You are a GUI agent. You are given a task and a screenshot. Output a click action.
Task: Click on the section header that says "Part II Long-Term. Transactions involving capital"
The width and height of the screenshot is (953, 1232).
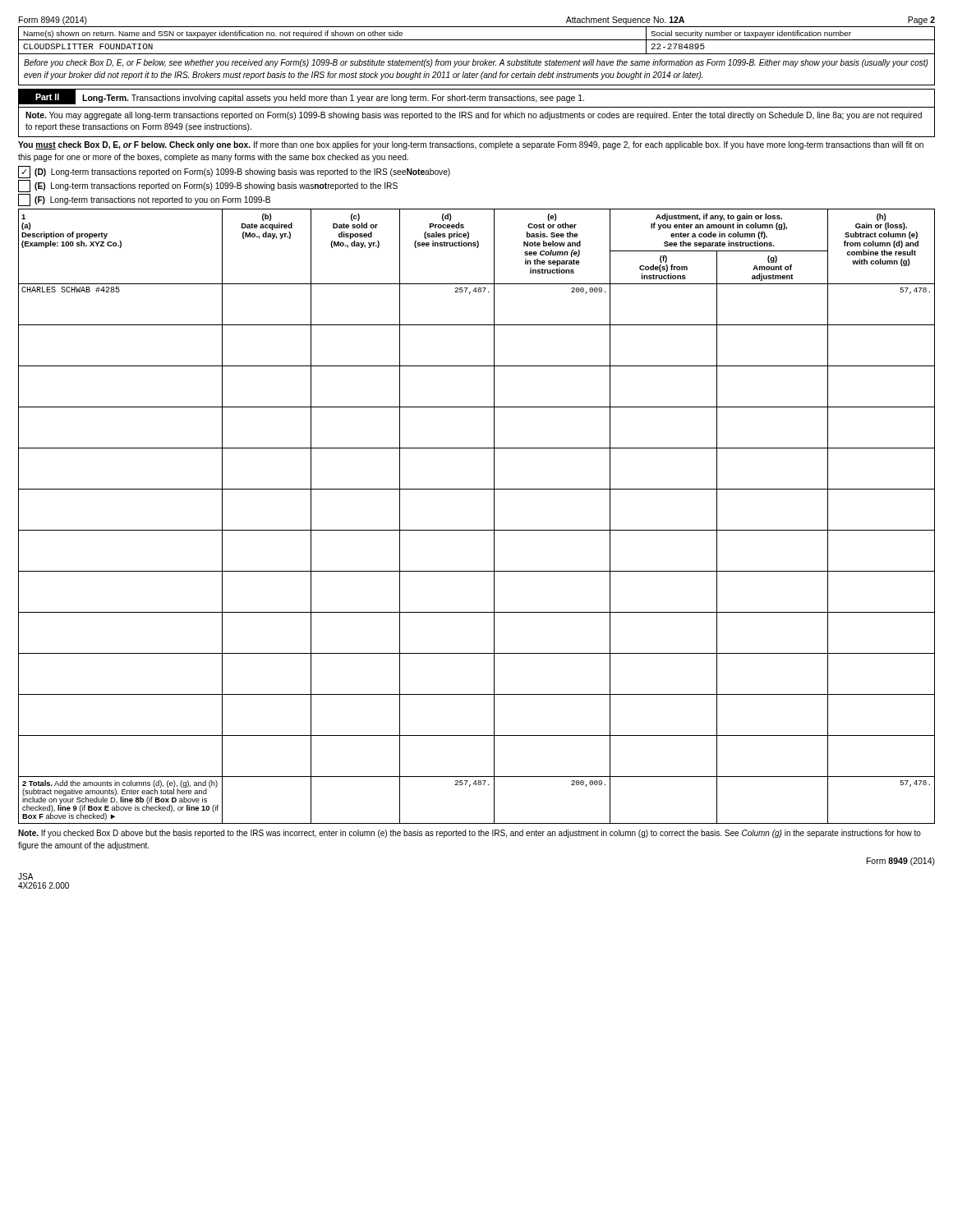[x=476, y=113]
